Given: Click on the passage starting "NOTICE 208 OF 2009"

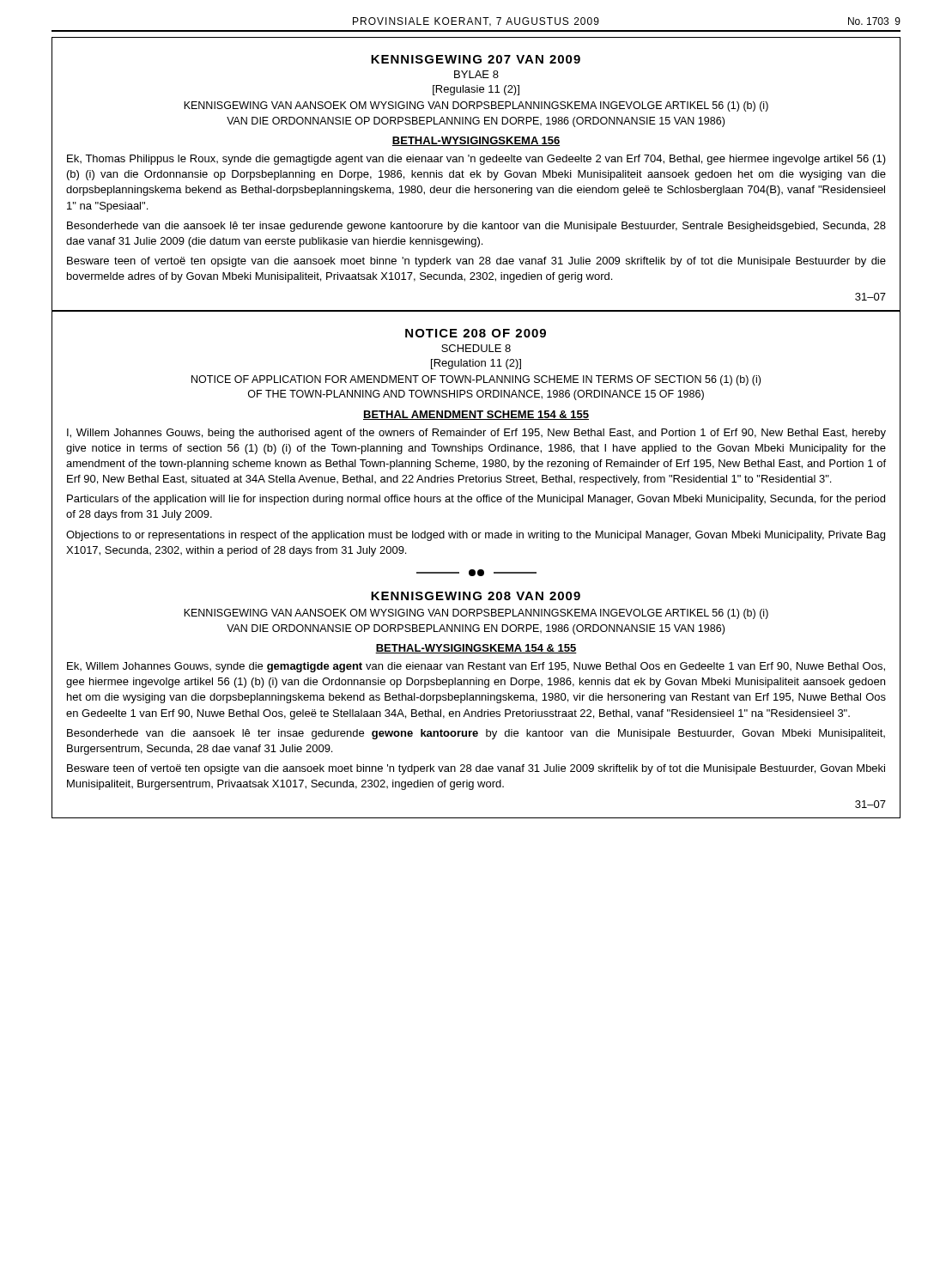Looking at the screenshot, I should click(476, 332).
